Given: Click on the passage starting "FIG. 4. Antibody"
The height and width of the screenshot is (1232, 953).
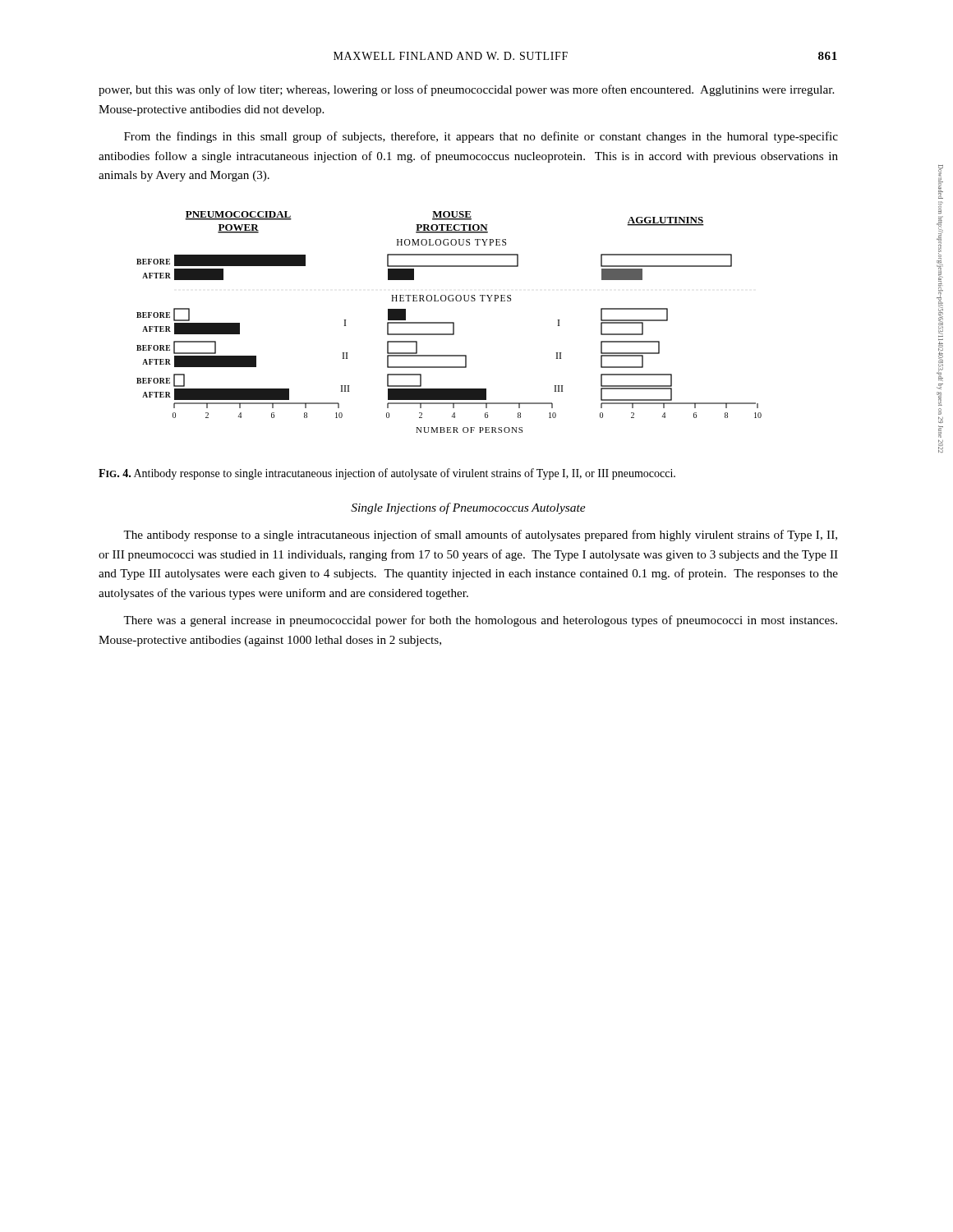Looking at the screenshot, I should click(x=387, y=473).
